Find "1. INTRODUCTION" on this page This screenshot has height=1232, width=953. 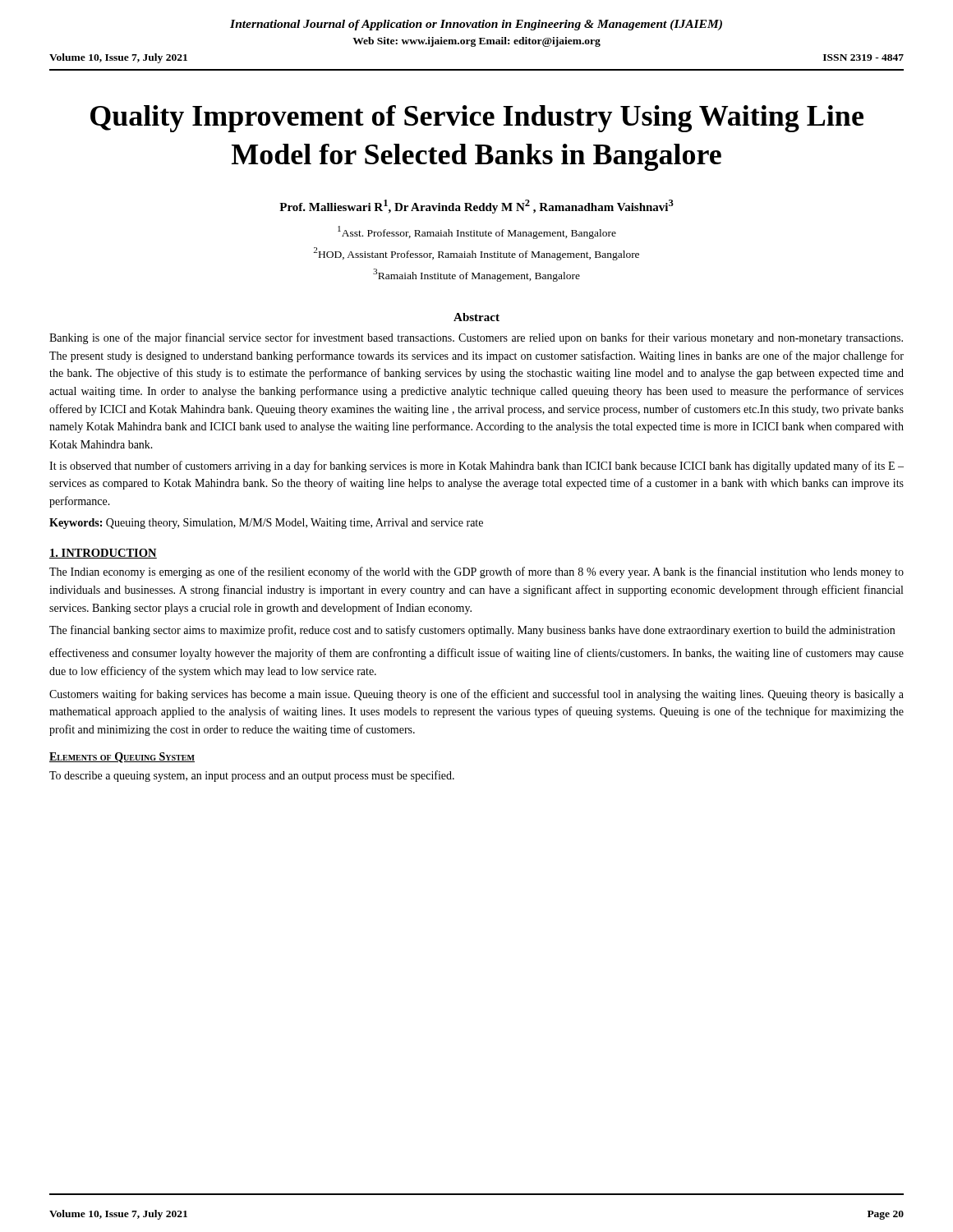click(x=103, y=553)
